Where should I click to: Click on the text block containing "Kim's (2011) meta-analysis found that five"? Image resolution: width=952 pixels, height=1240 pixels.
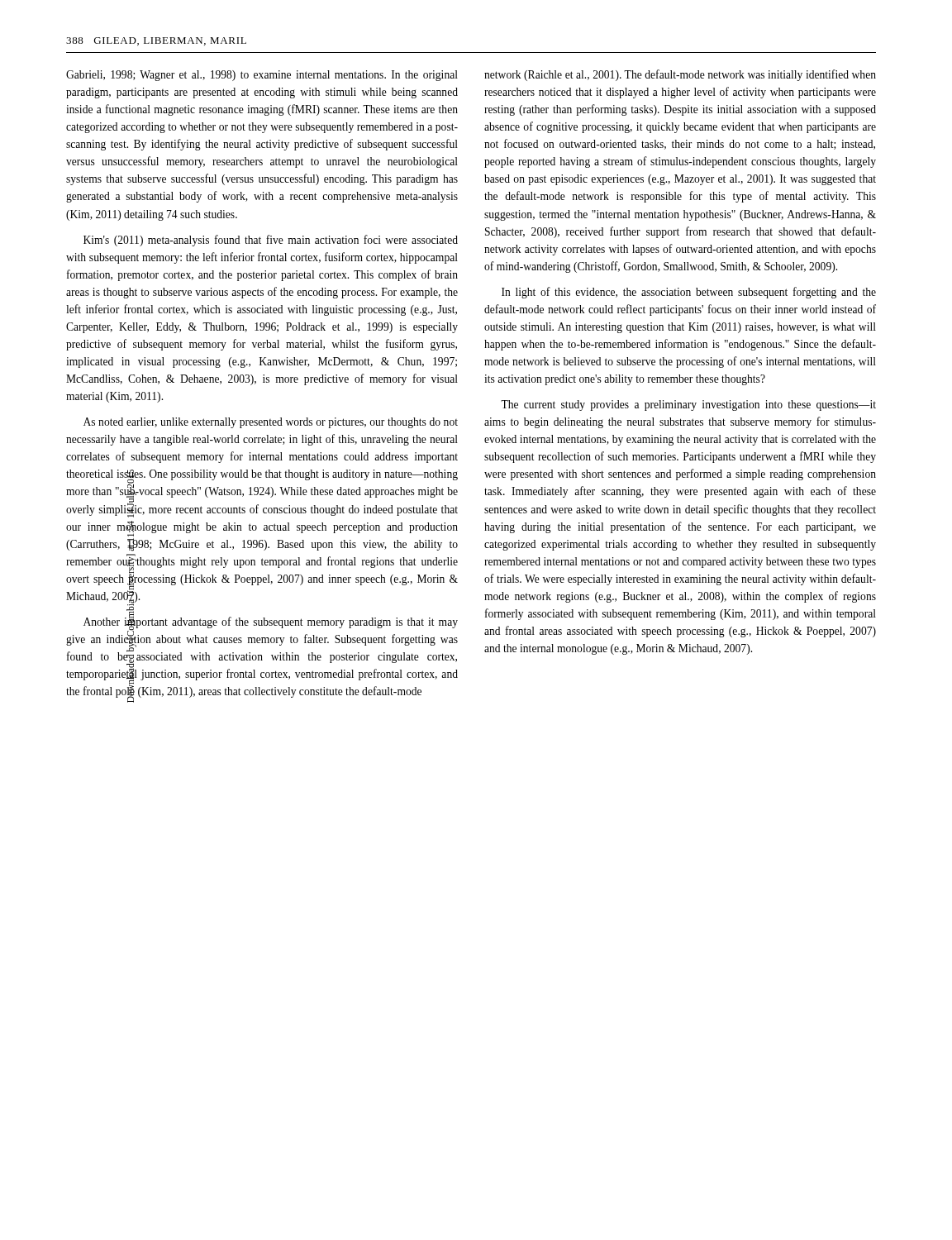click(262, 318)
